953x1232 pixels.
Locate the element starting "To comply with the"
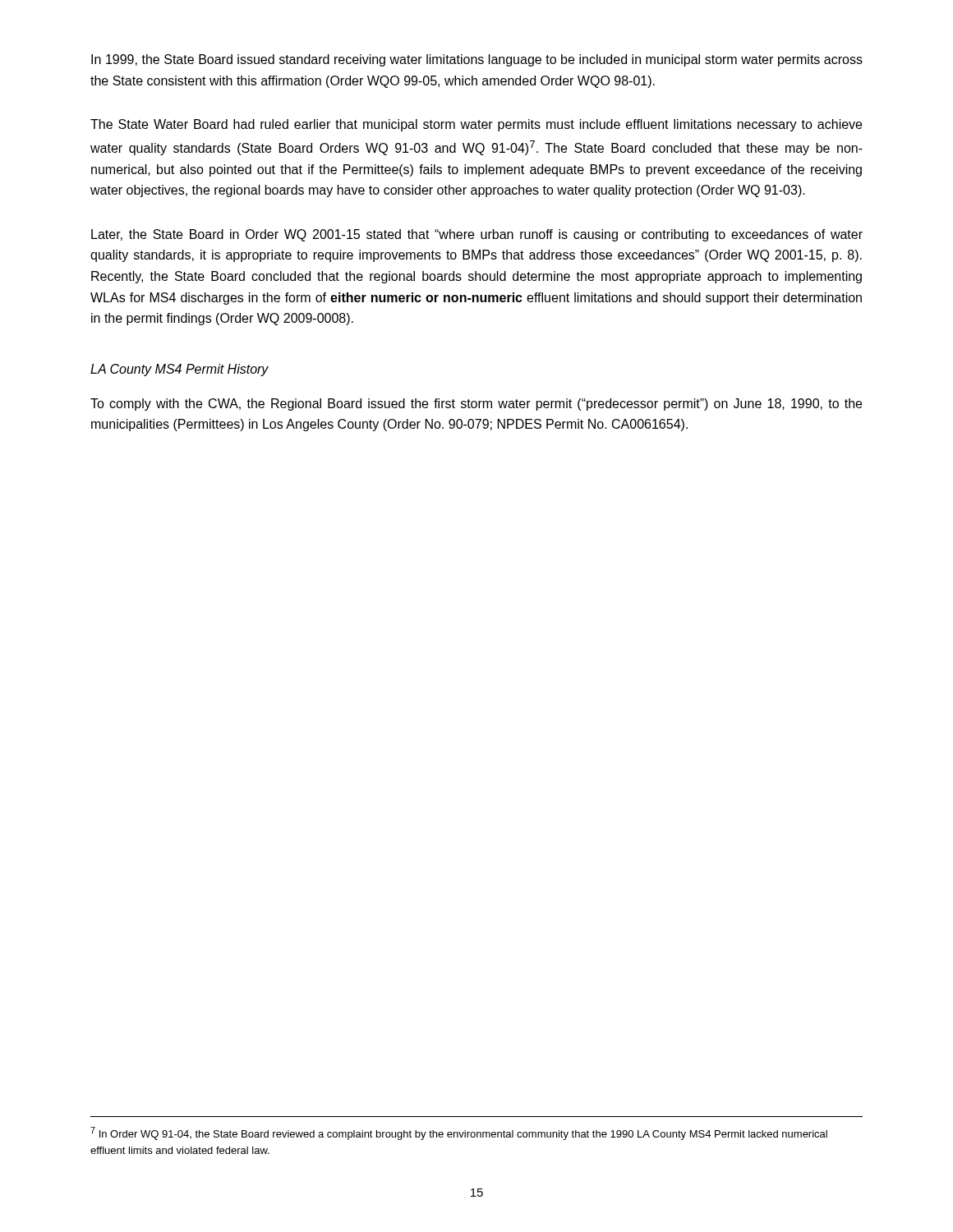click(x=476, y=414)
